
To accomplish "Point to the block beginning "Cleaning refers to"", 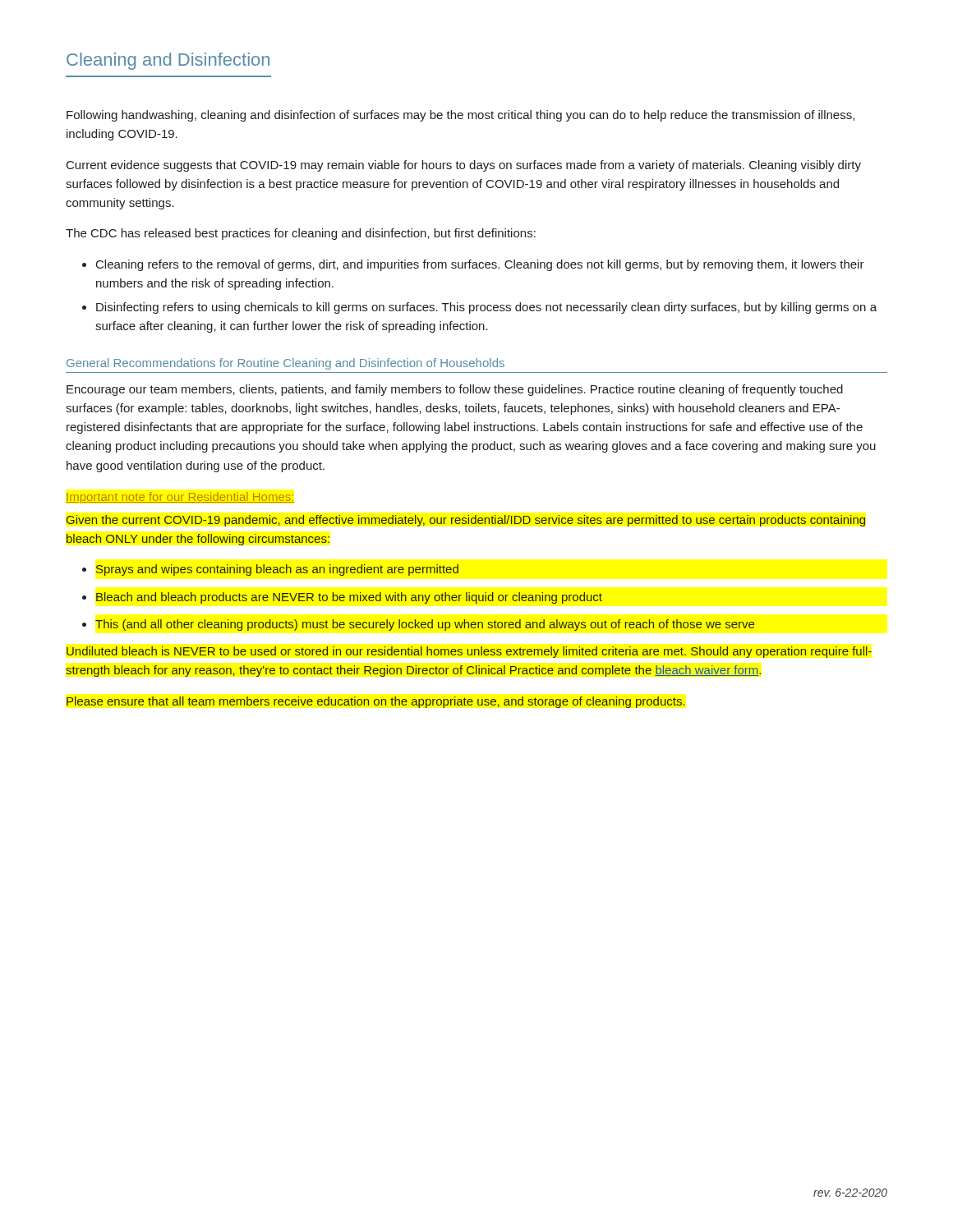I will pyautogui.click(x=476, y=273).
